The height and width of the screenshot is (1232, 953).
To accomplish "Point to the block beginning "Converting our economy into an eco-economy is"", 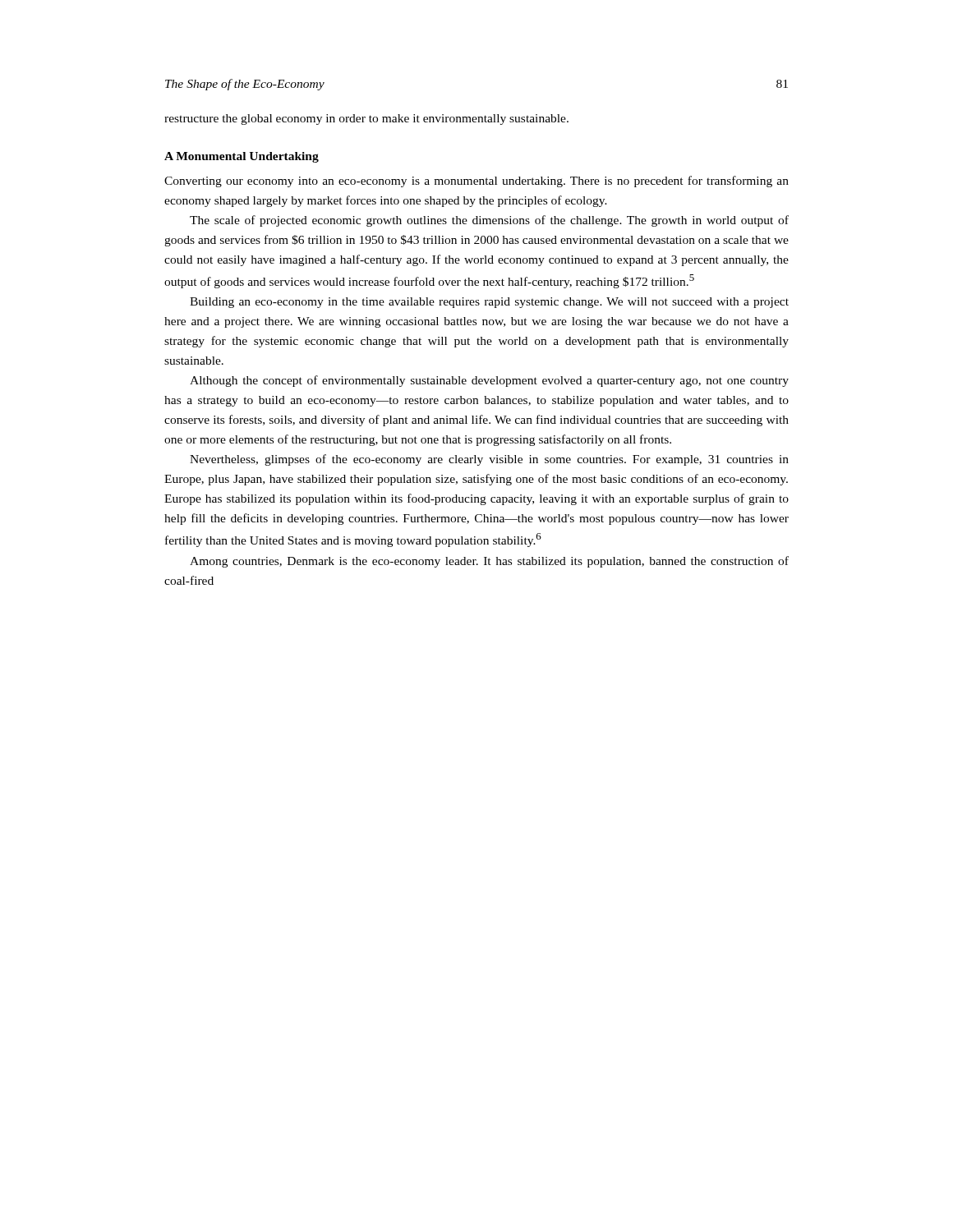I will point(476,381).
